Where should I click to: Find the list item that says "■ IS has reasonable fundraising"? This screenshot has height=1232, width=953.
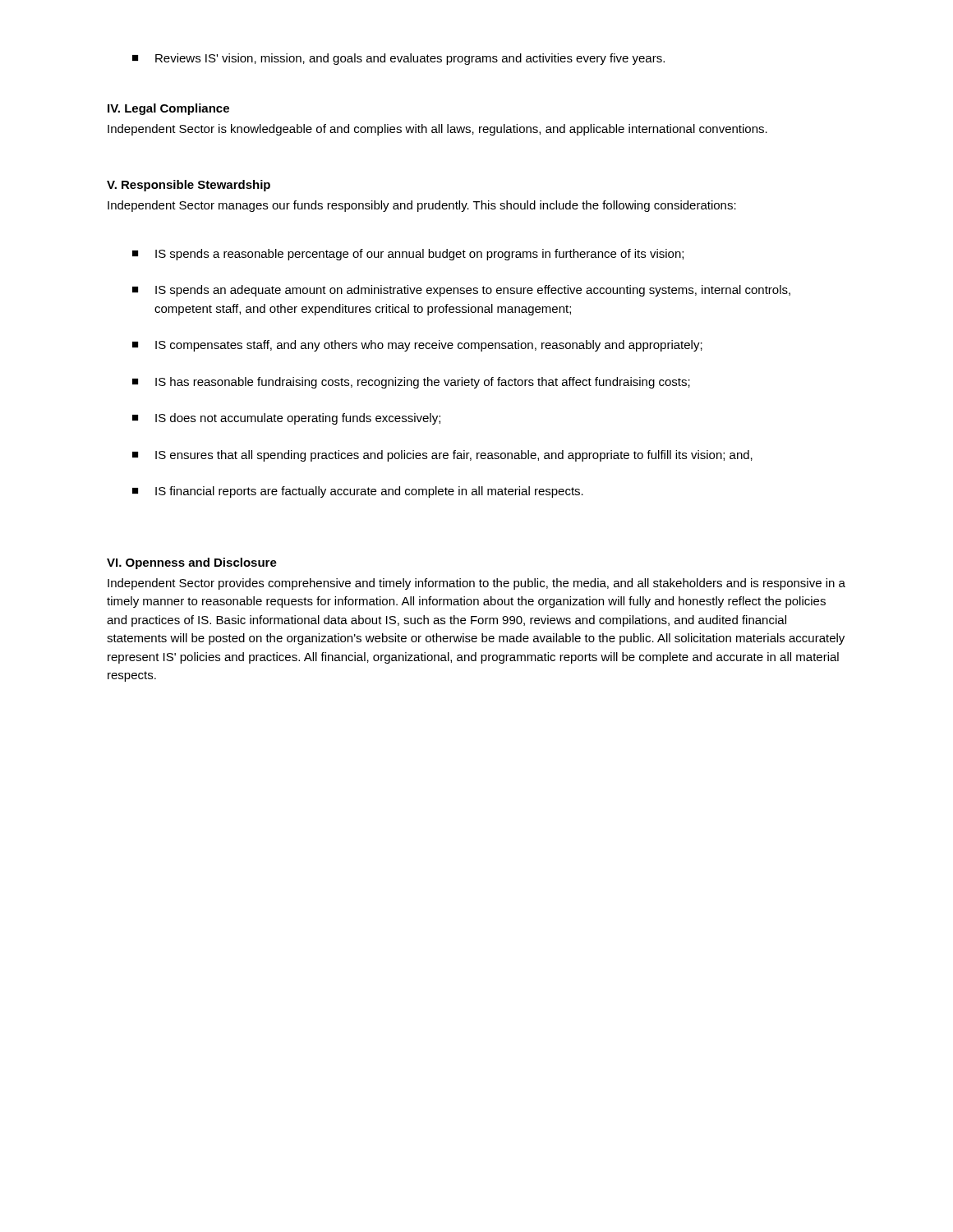coord(489,382)
